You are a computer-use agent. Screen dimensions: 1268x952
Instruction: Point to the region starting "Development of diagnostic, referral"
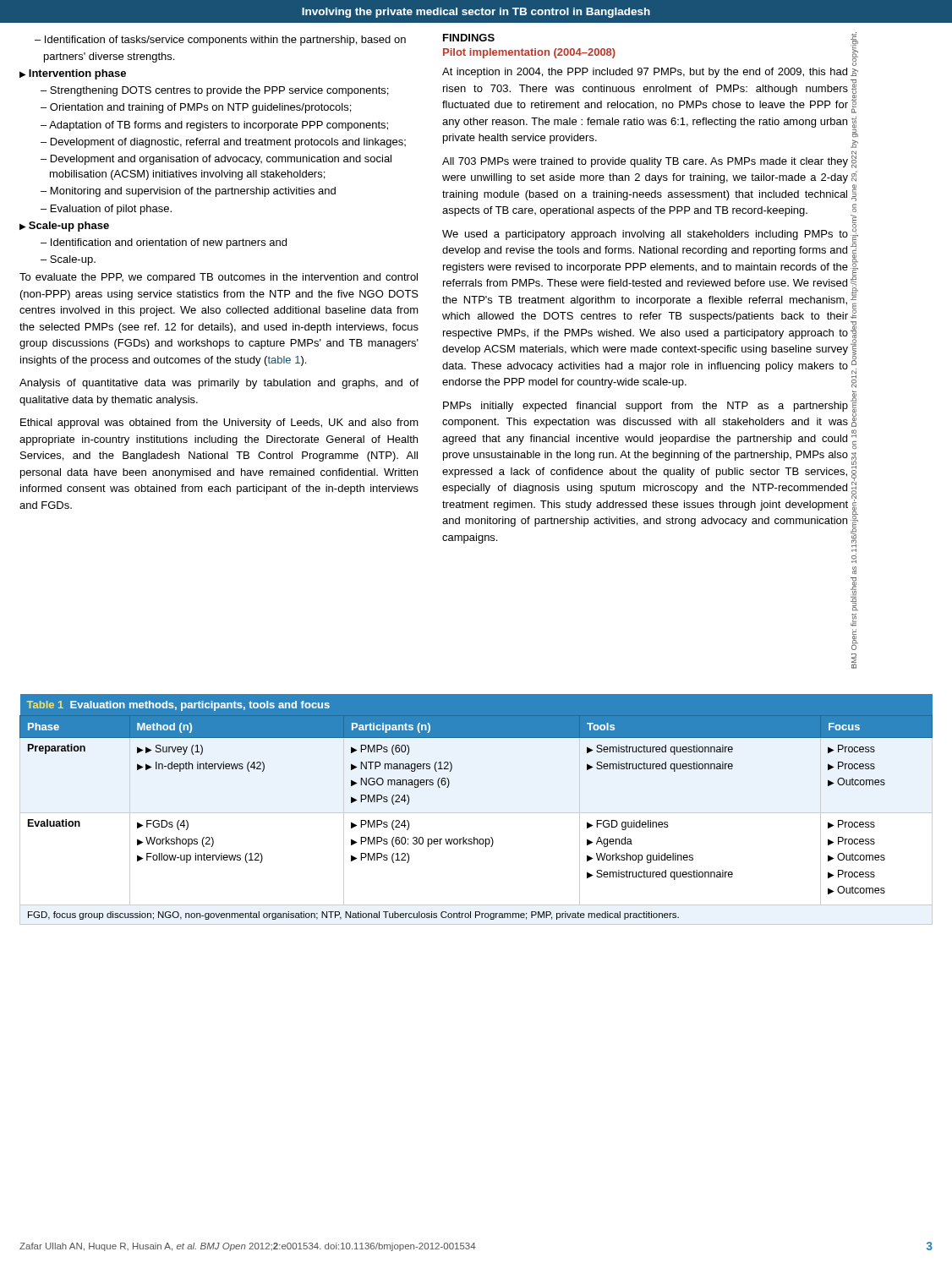[228, 141]
